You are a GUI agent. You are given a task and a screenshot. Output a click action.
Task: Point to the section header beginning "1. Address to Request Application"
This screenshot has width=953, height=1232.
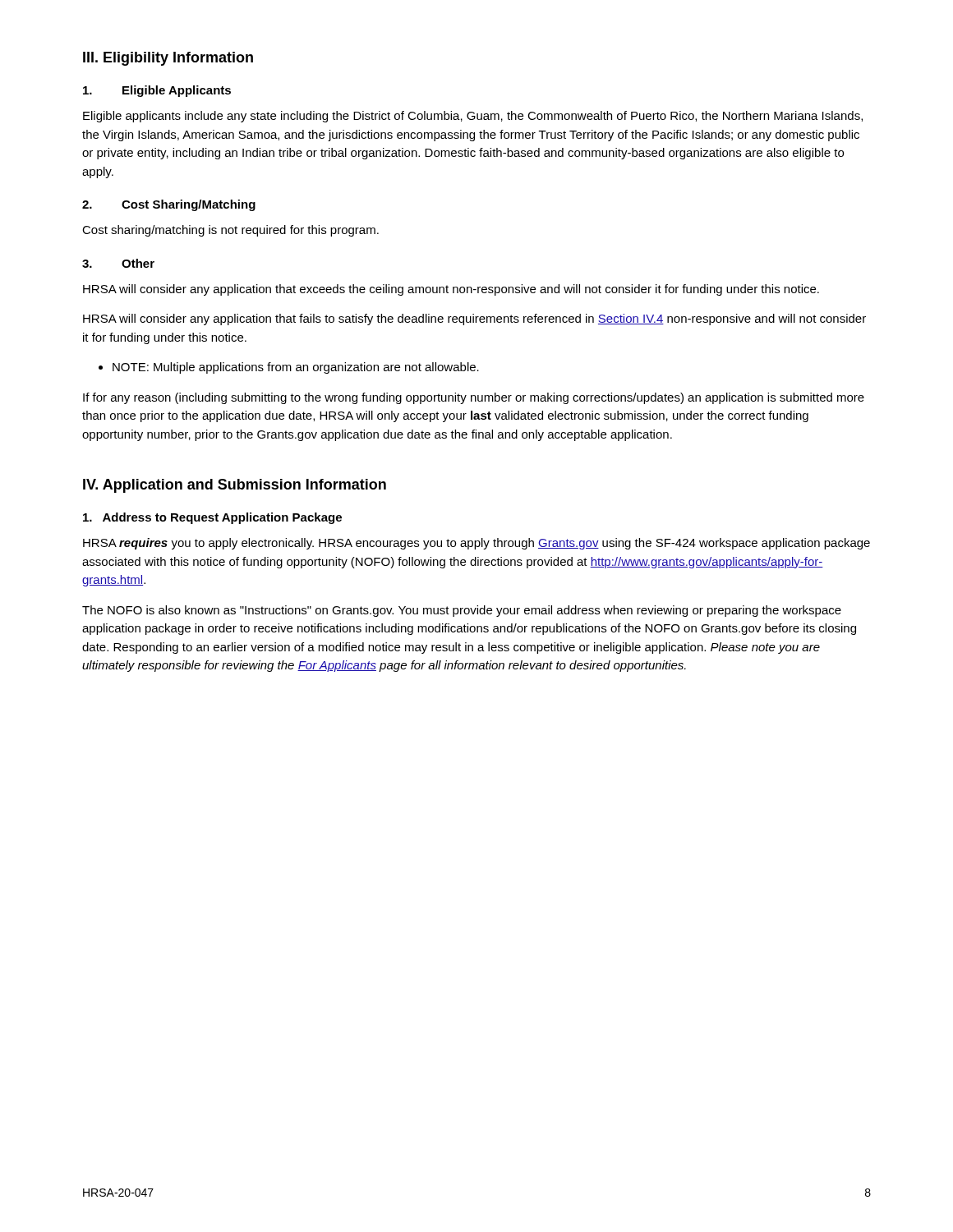click(x=212, y=518)
